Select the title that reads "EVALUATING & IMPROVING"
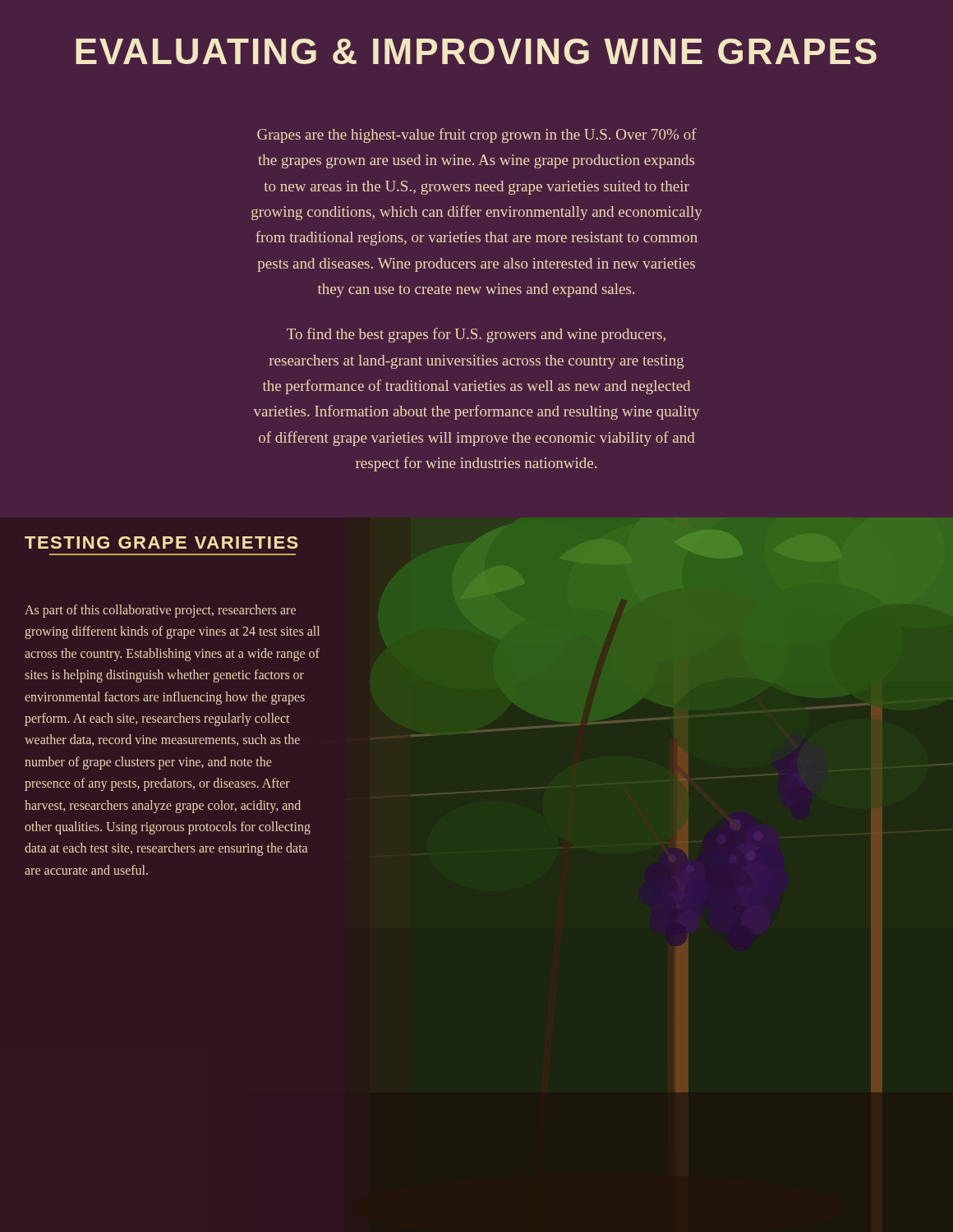This screenshot has width=953, height=1232. [x=476, y=64]
